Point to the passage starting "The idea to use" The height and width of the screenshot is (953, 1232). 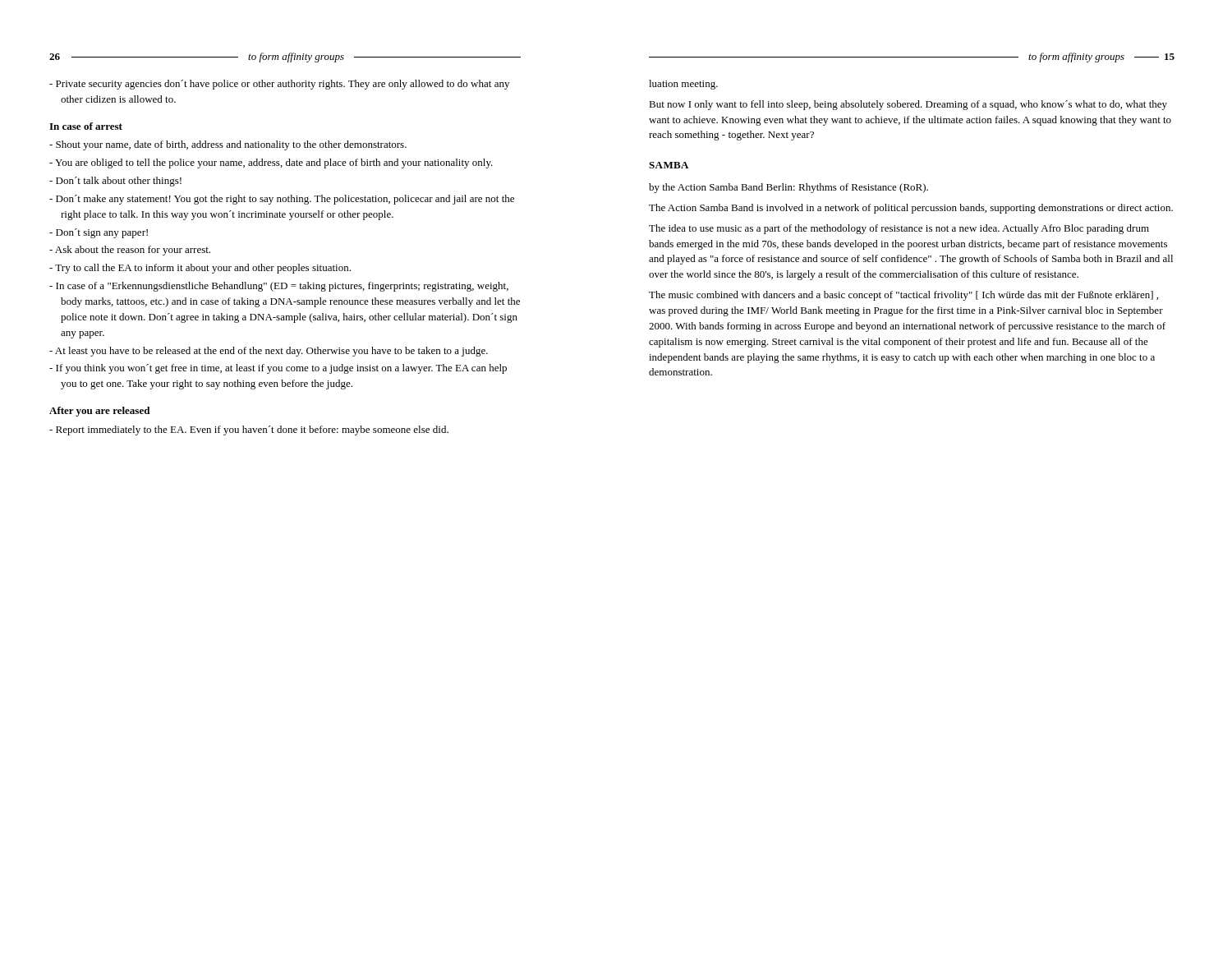point(911,251)
